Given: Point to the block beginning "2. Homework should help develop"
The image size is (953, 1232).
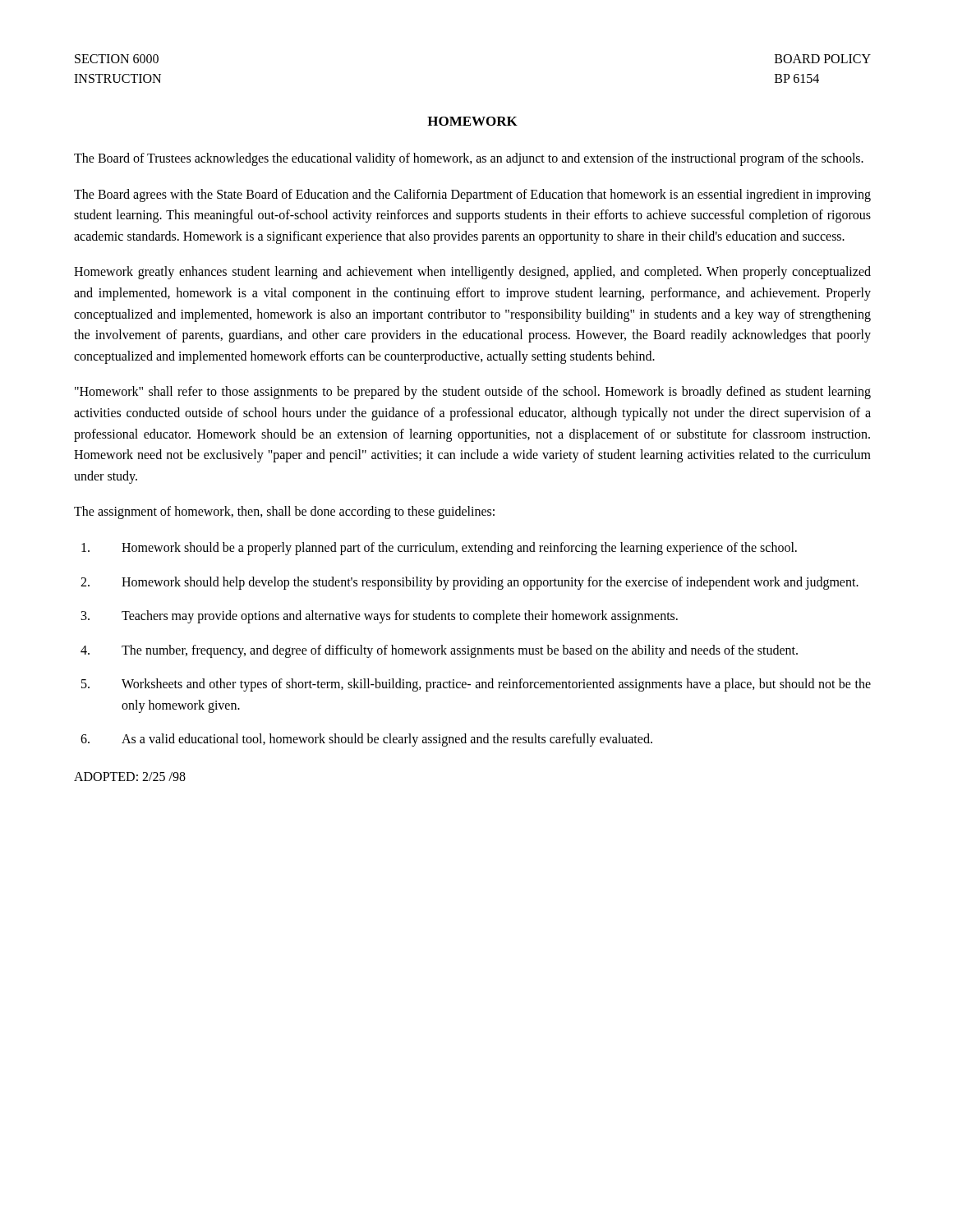Looking at the screenshot, I should tap(472, 582).
